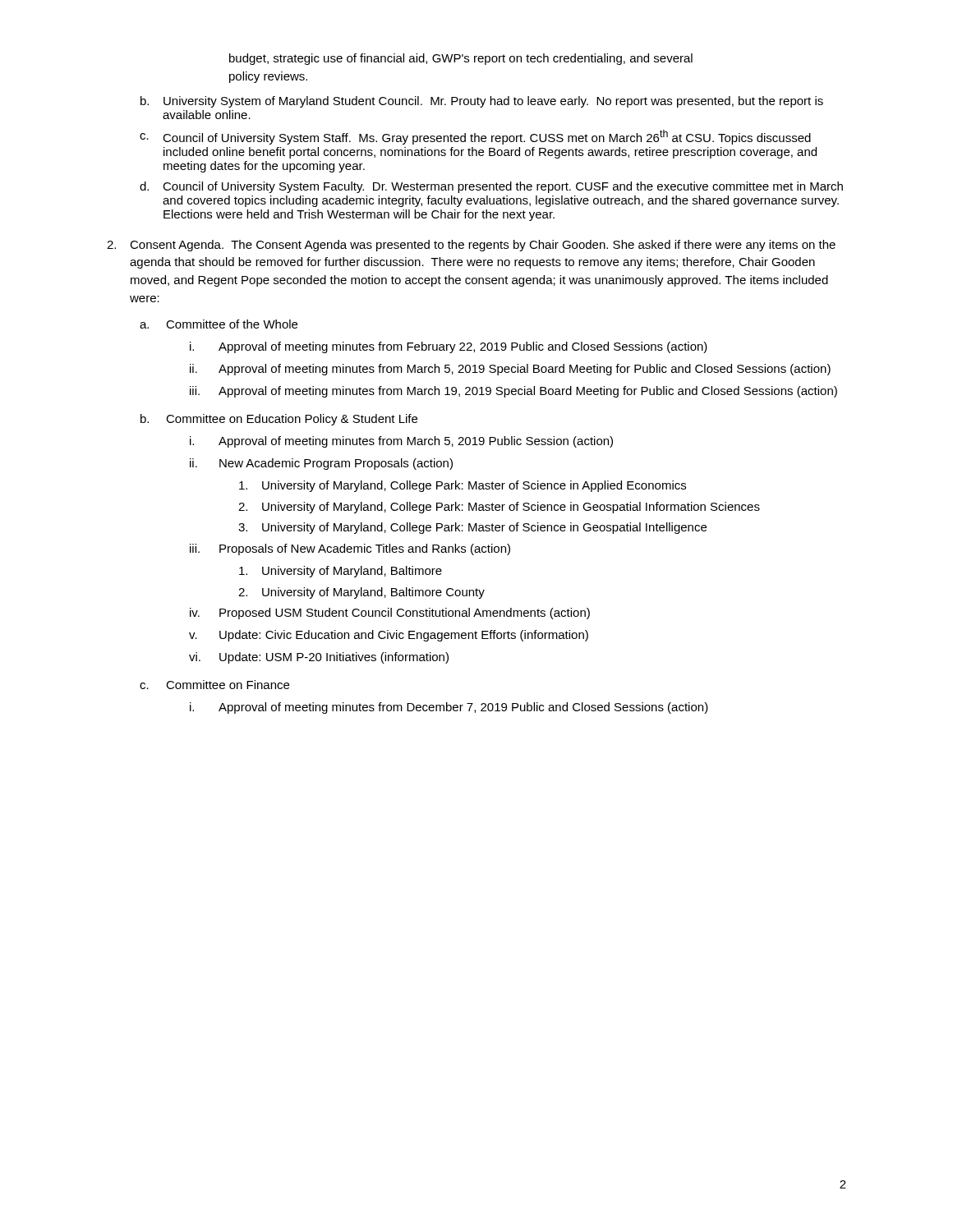953x1232 pixels.
Task: Select the list item that reads "2. Consent Agenda. The Consent Agenda"
Action: coord(476,271)
